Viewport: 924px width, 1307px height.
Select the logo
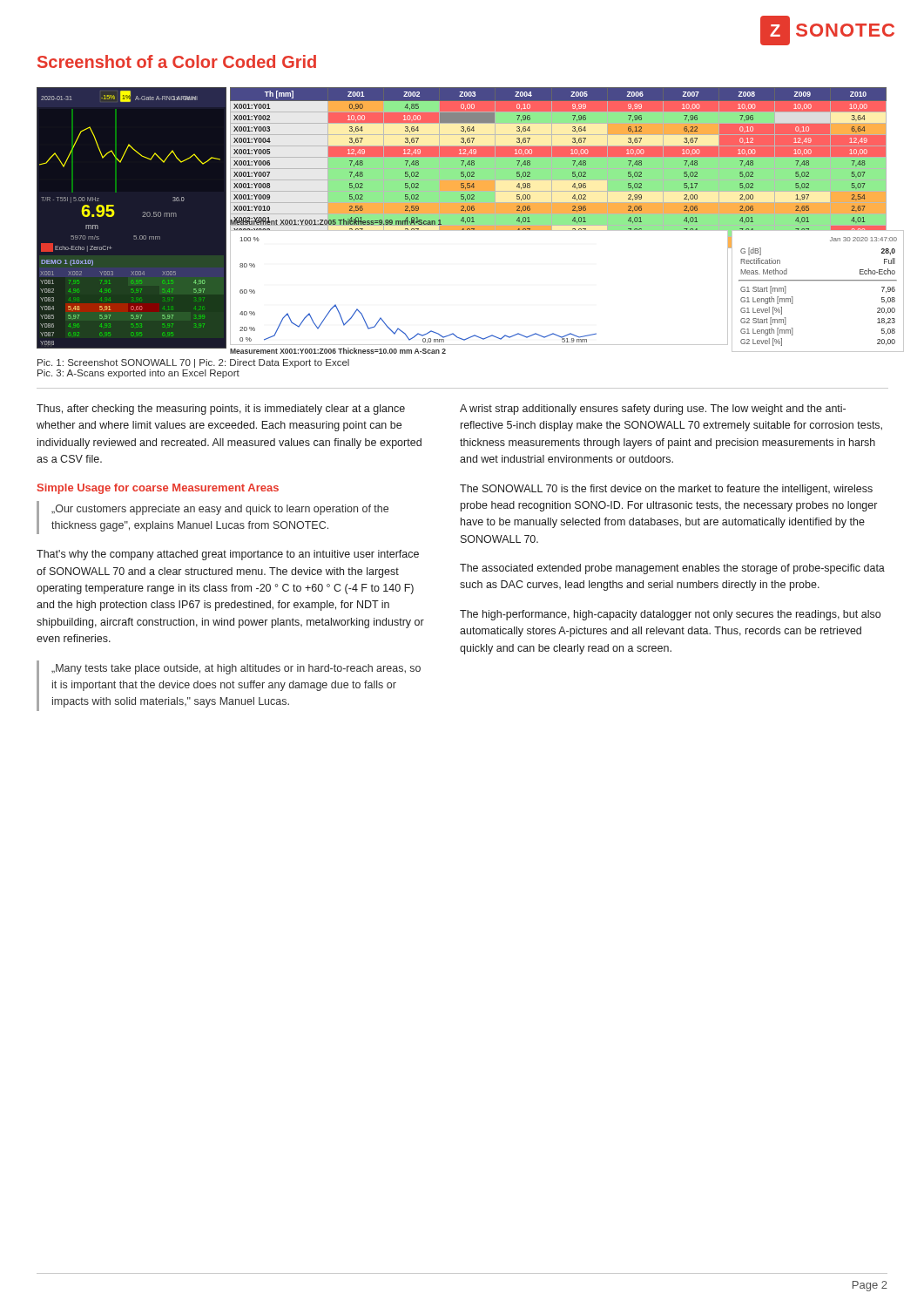click(828, 31)
